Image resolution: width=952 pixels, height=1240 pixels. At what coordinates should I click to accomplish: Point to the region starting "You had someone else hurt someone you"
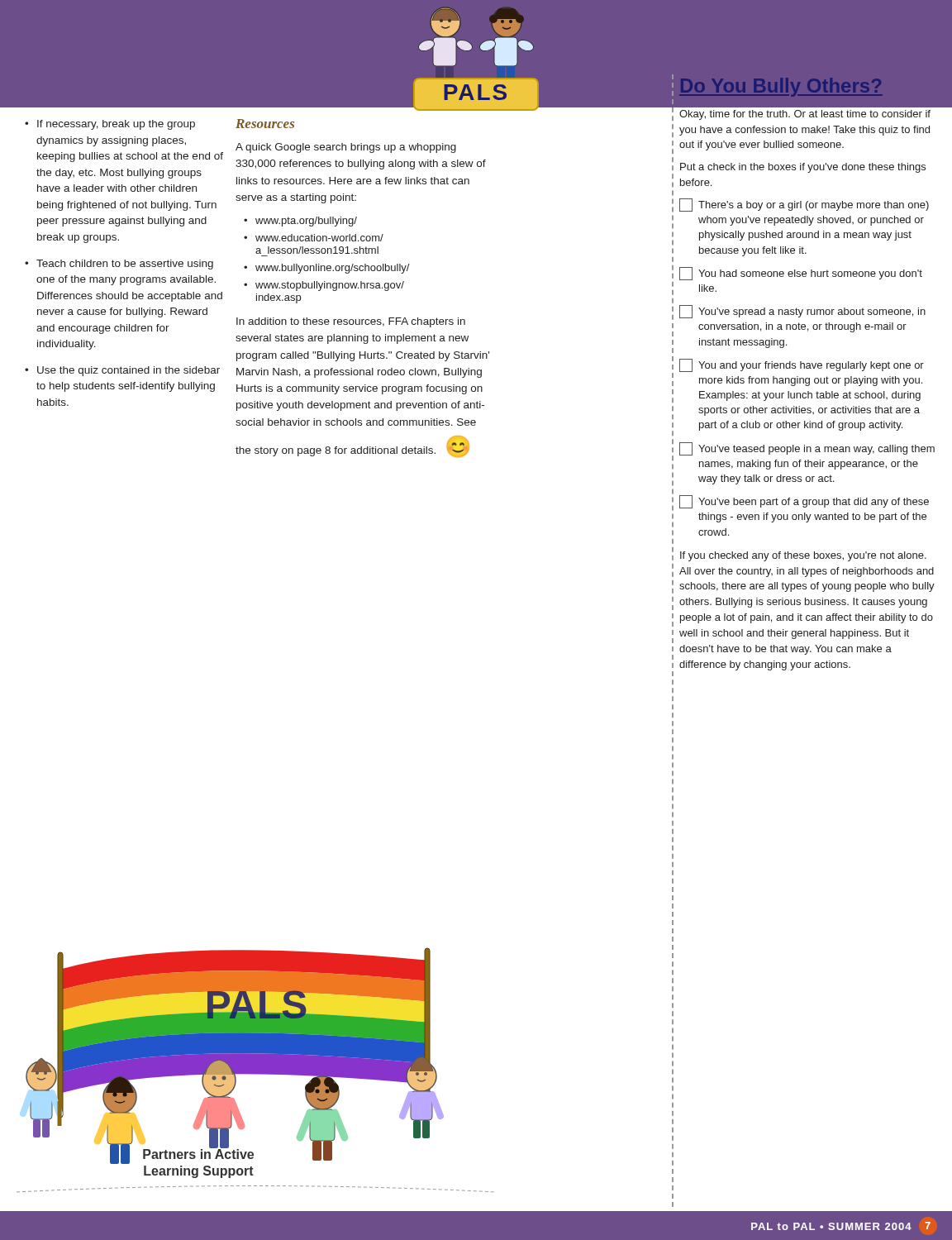807,281
